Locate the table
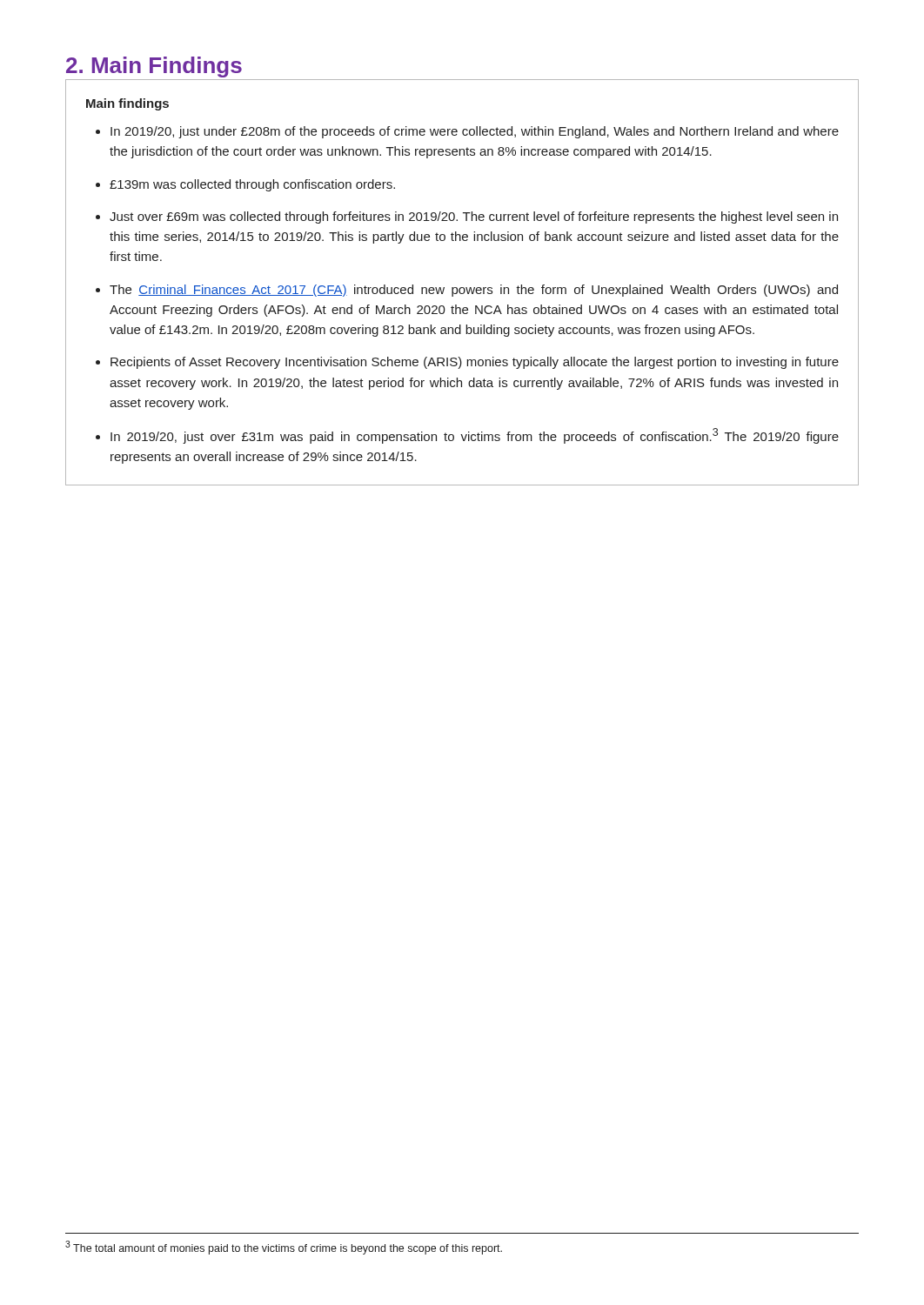The width and height of the screenshot is (924, 1305). [x=462, y=282]
